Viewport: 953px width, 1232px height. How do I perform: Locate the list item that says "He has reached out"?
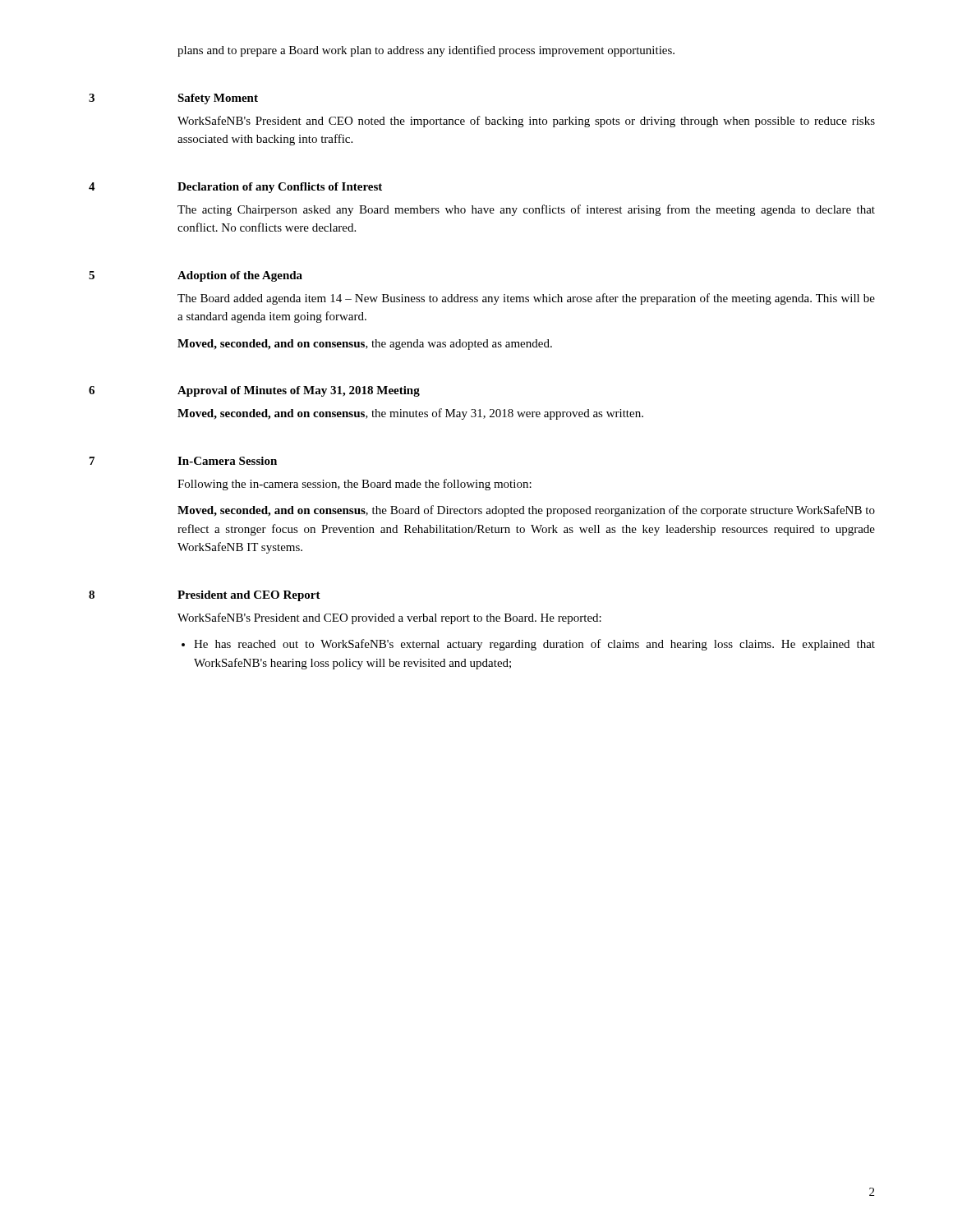point(534,653)
